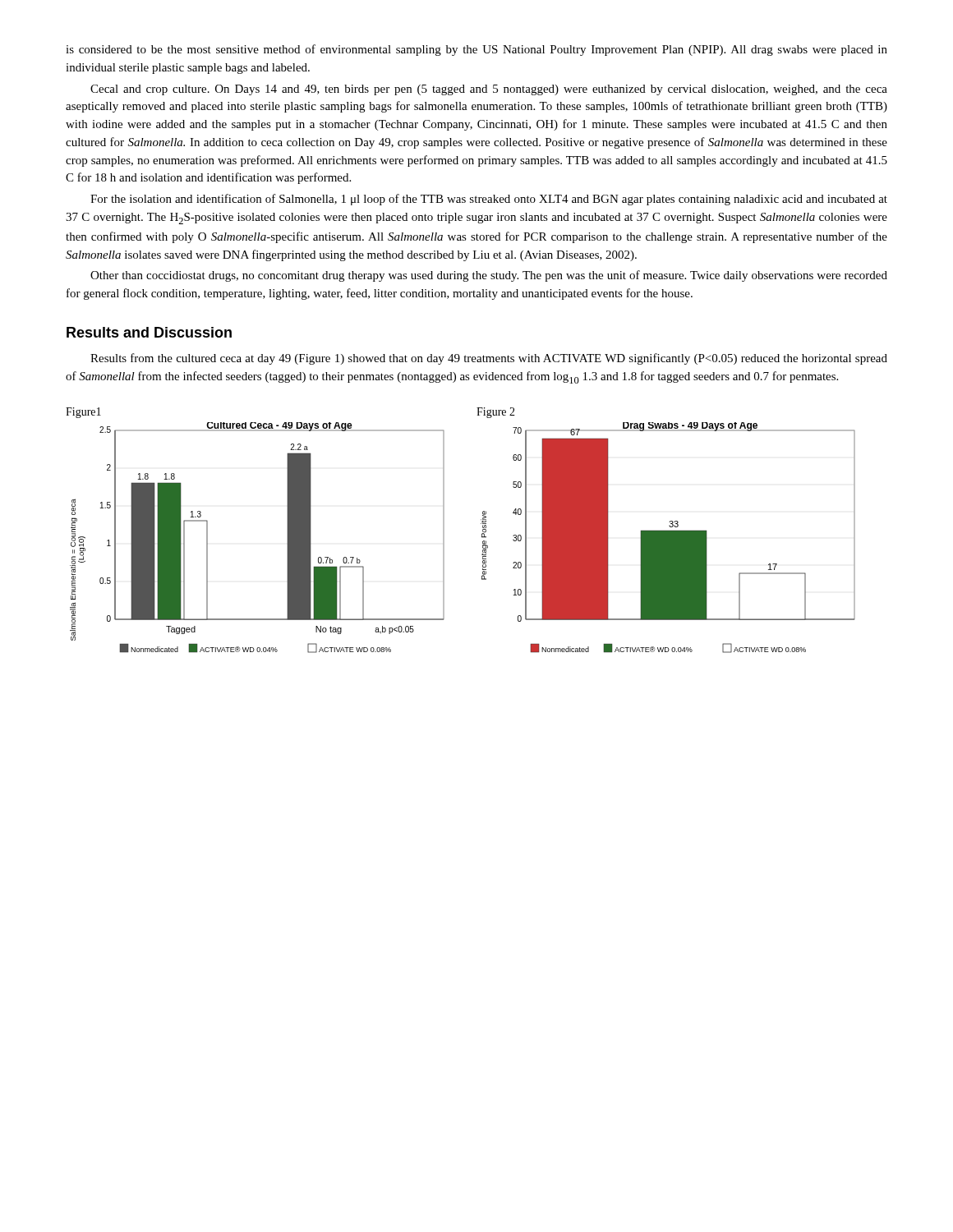Navigate to the passage starting "Cecal and crop"
This screenshot has height=1232, width=953.
coord(476,134)
